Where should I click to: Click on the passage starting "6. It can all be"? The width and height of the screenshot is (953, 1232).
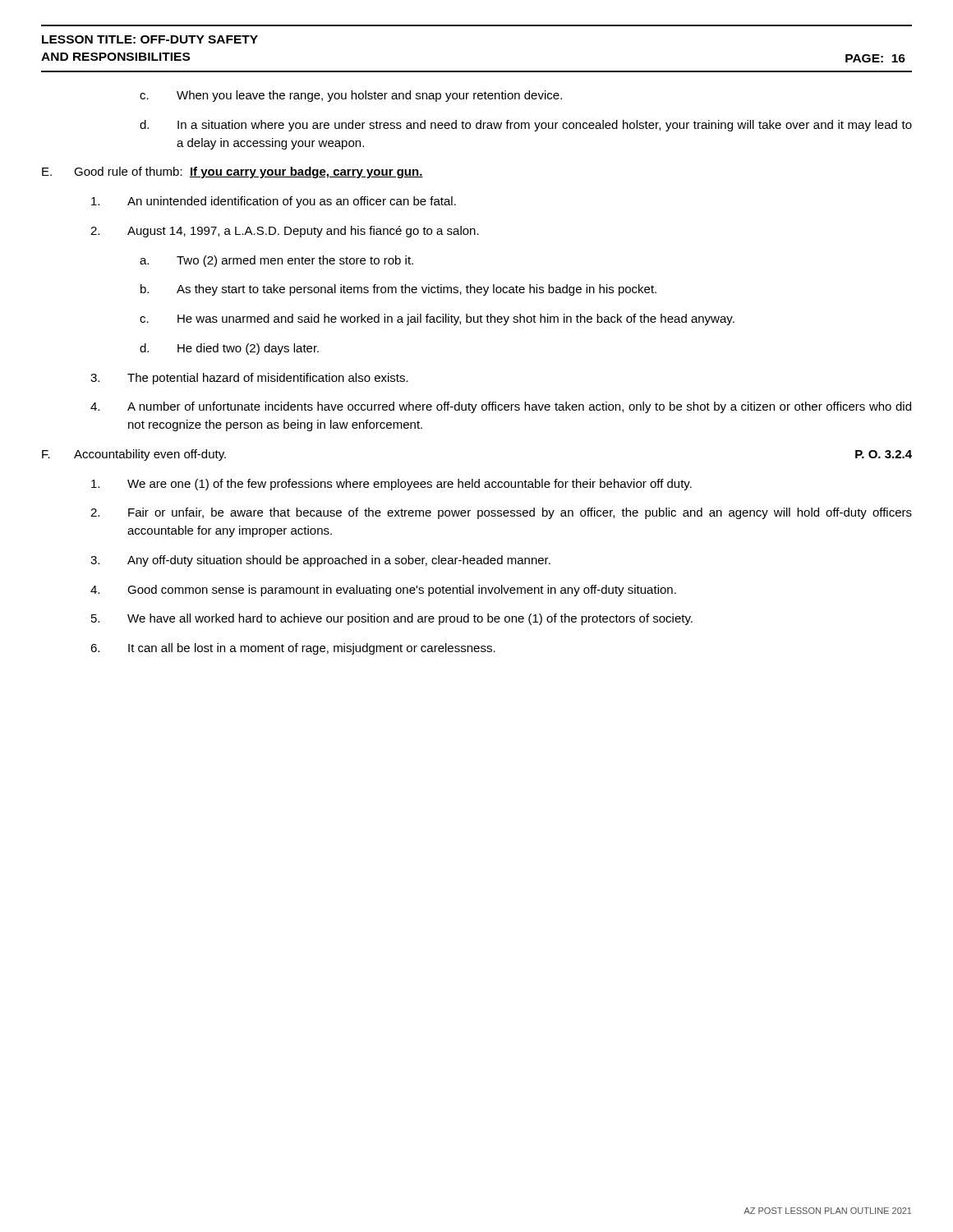(x=501, y=648)
